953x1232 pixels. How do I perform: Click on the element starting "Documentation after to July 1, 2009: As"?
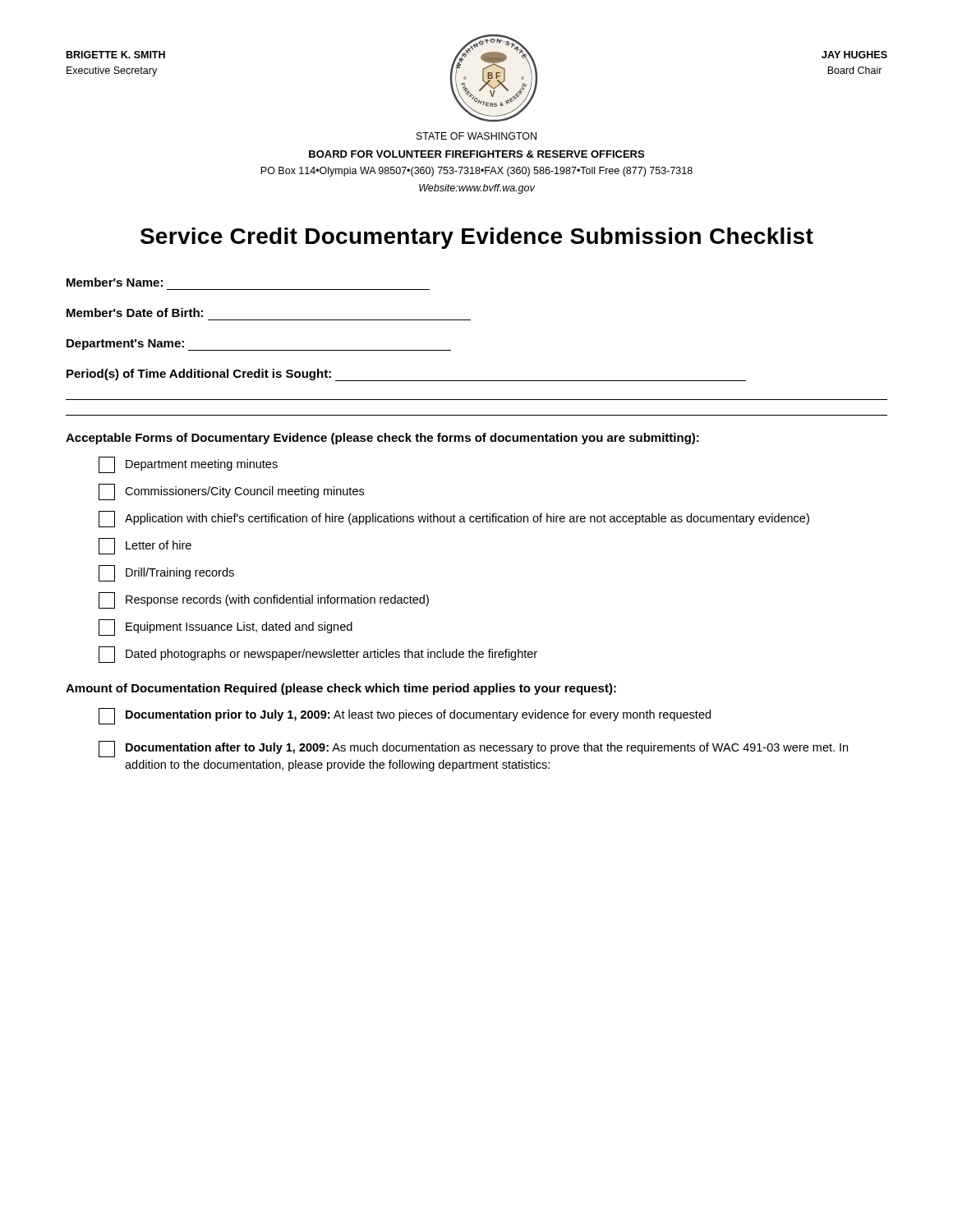493,757
